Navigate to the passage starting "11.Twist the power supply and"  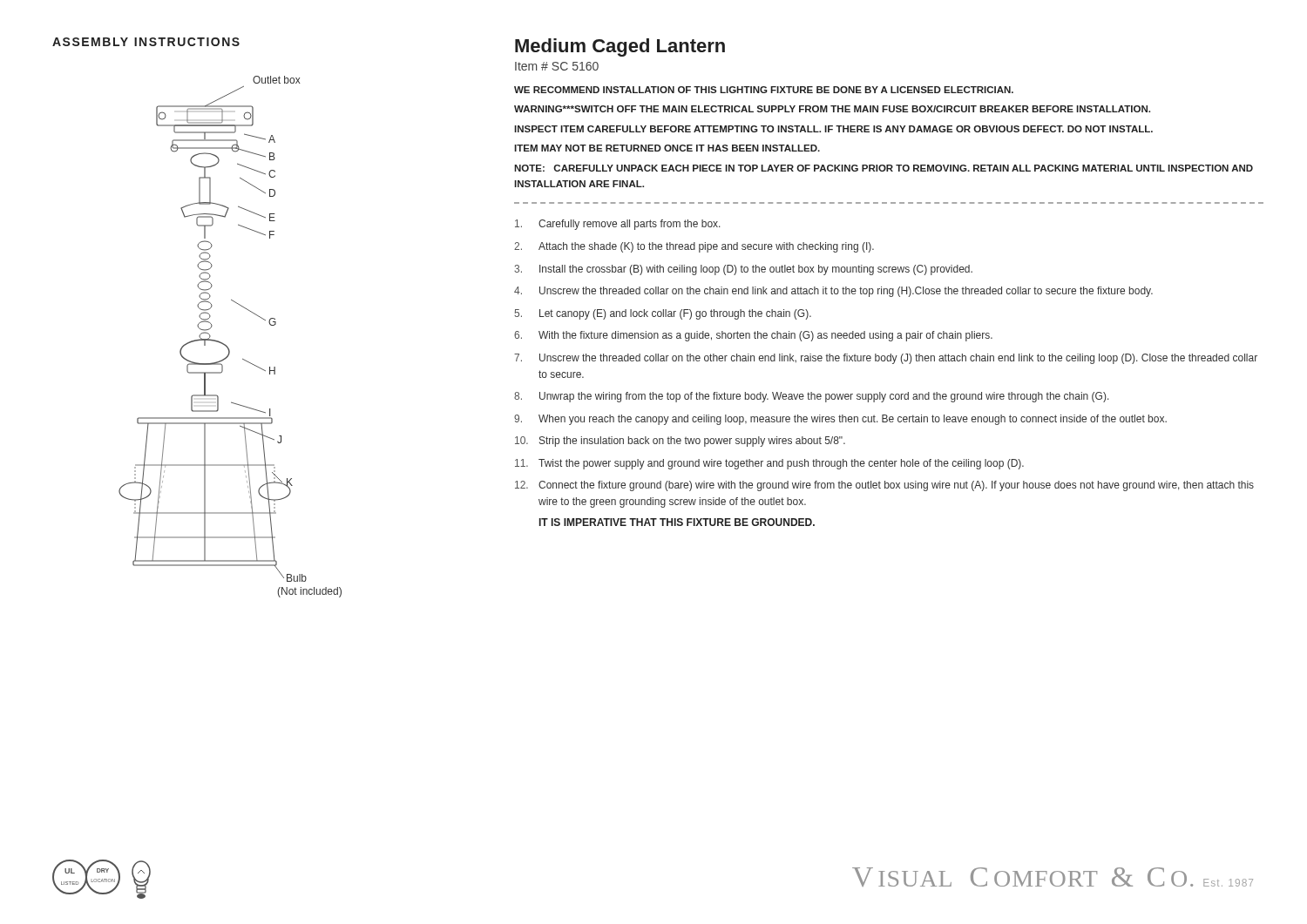click(889, 463)
